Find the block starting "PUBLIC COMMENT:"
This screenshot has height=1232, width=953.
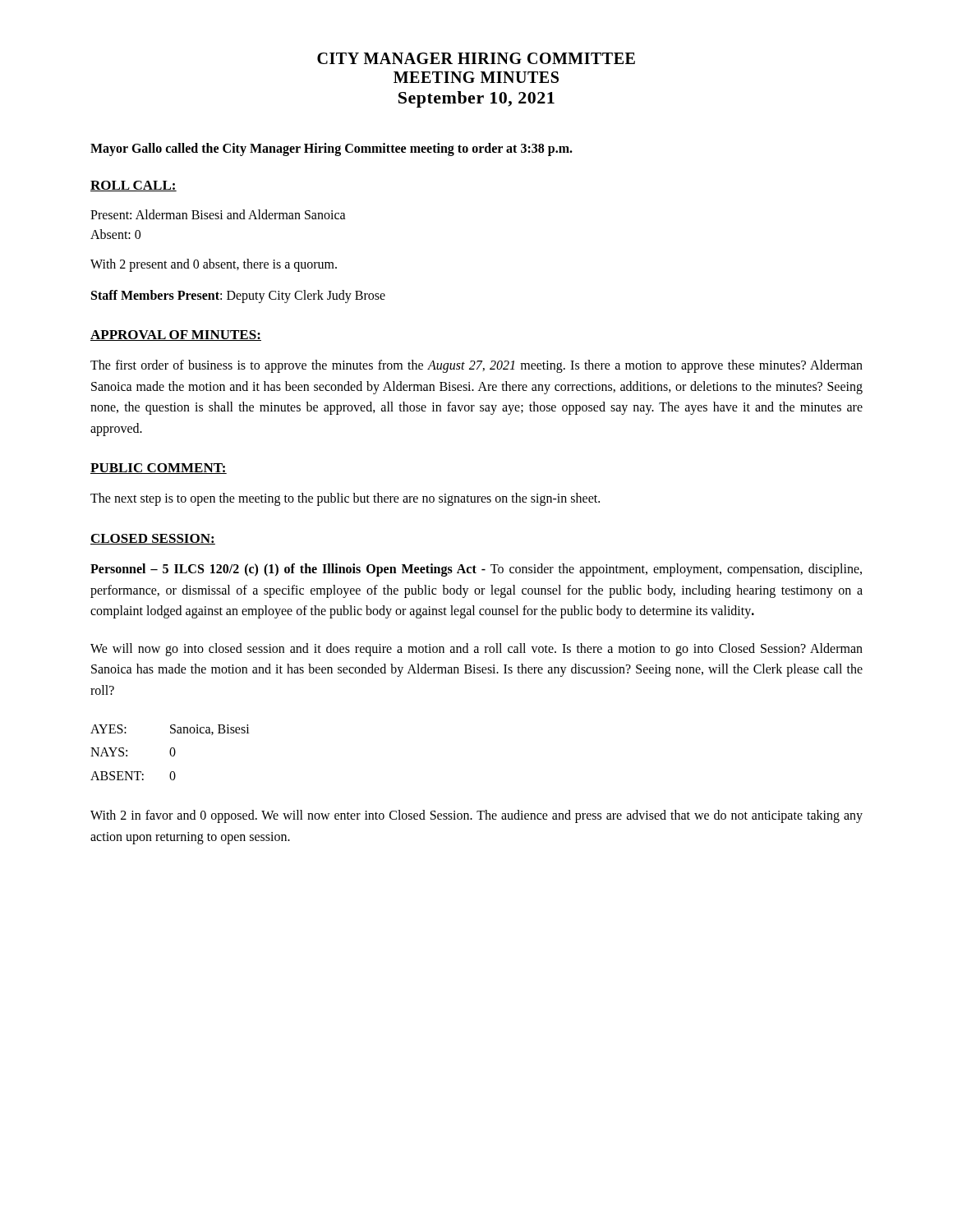pyautogui.click(x=158, y=468)
